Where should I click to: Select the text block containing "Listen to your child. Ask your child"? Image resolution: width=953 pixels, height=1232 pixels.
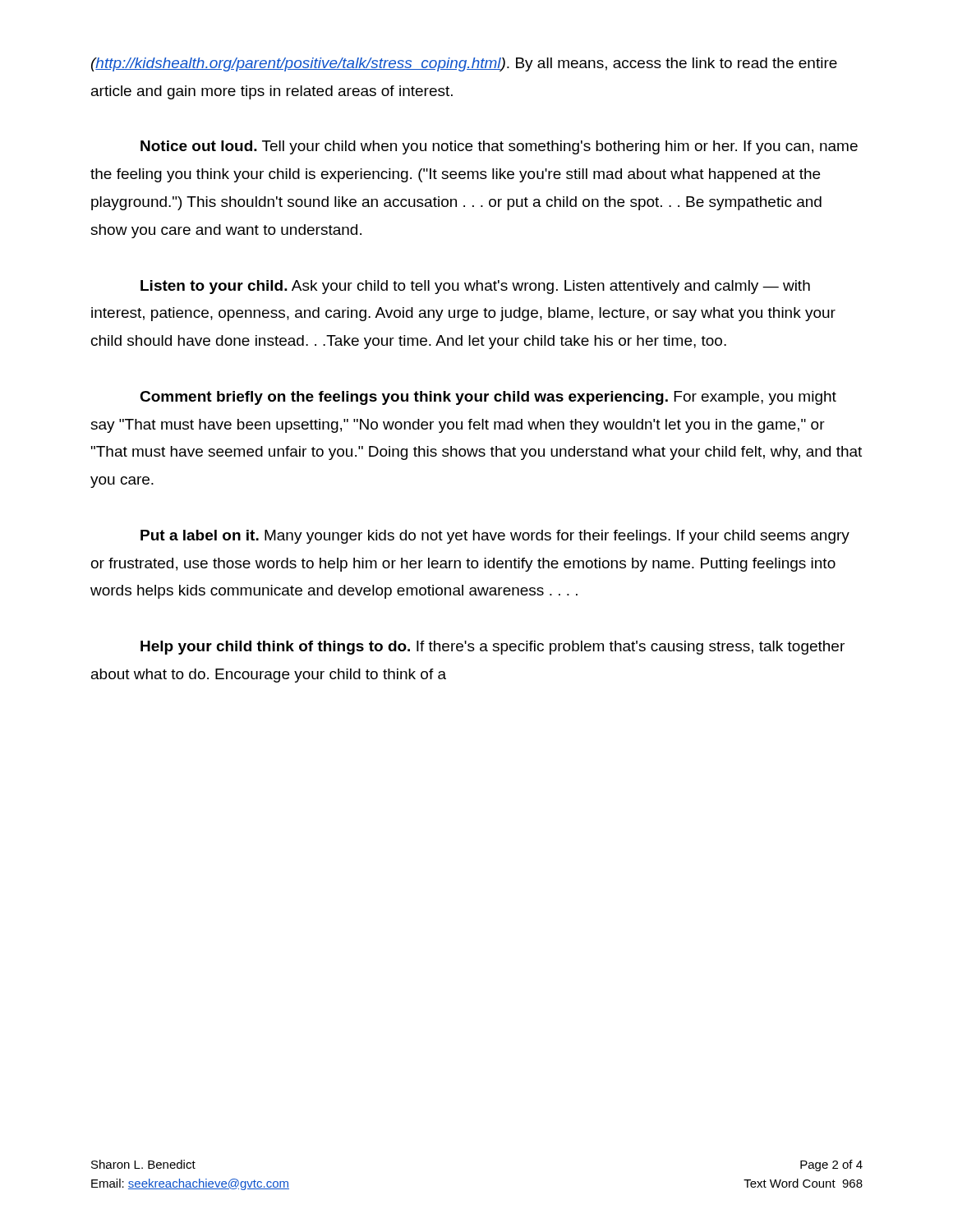click(463, 313)
